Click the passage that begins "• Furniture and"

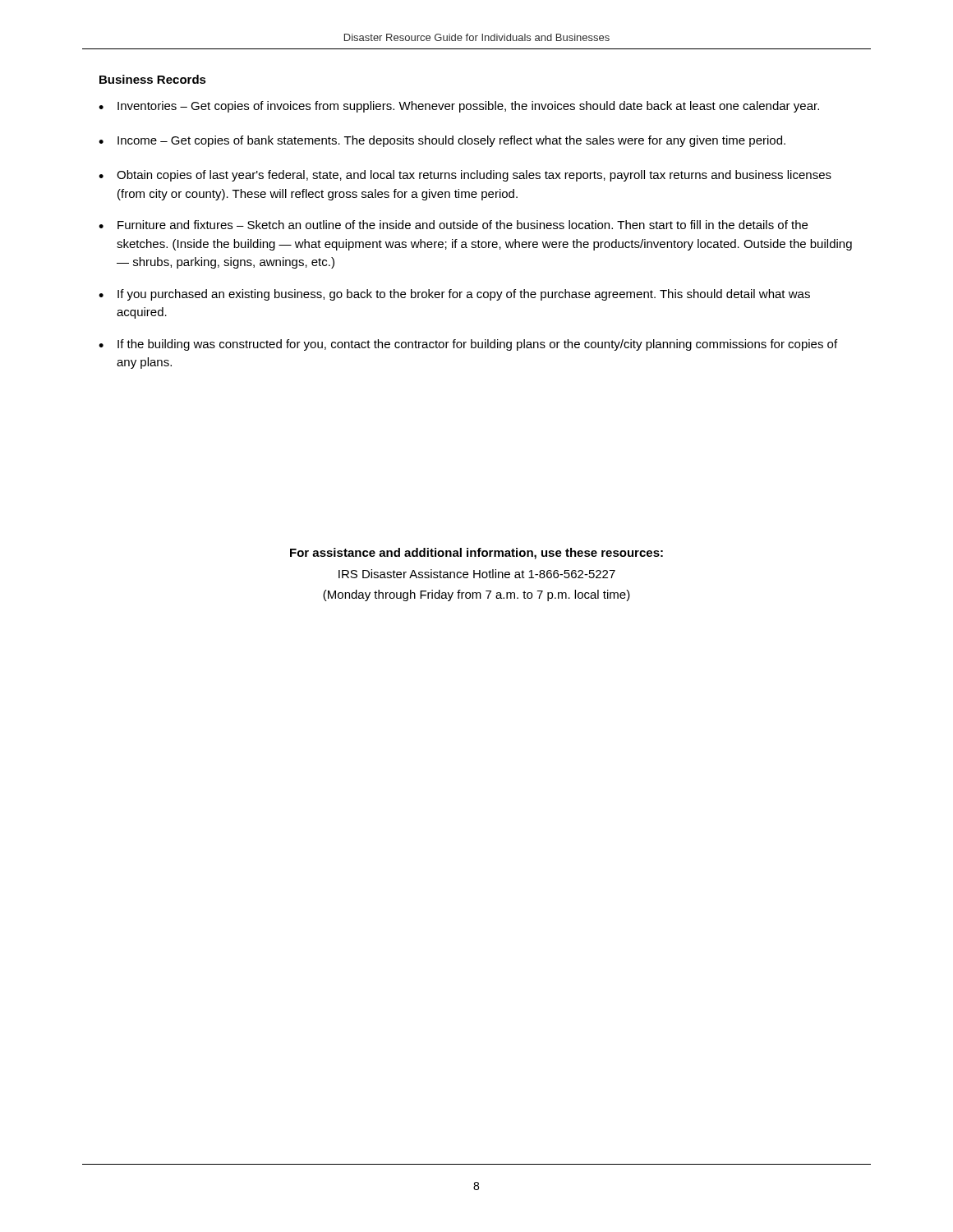point(476,244)
